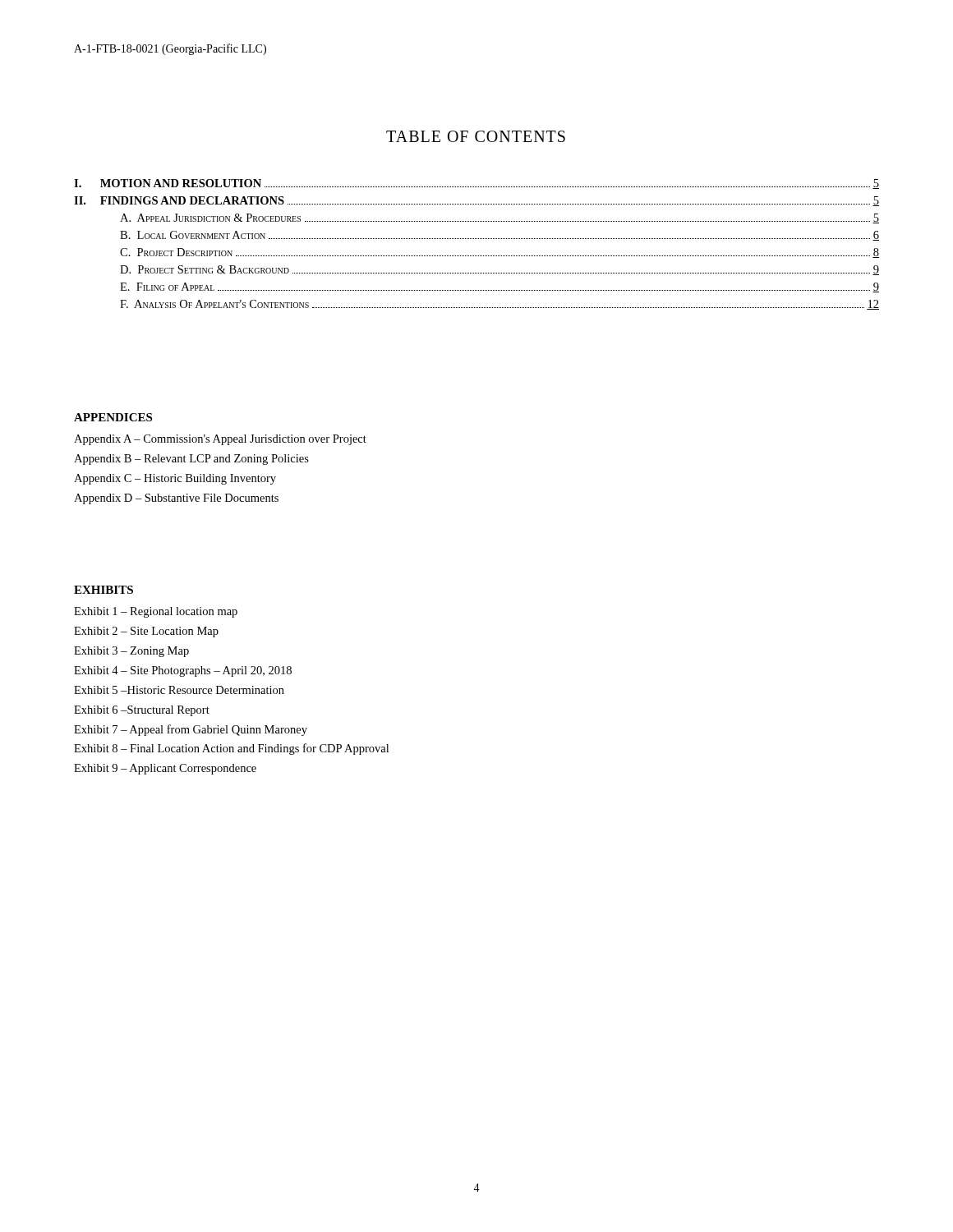Where is the passage that starts "Exhibit 8 – Final Location Action"?

coord(232,749)
